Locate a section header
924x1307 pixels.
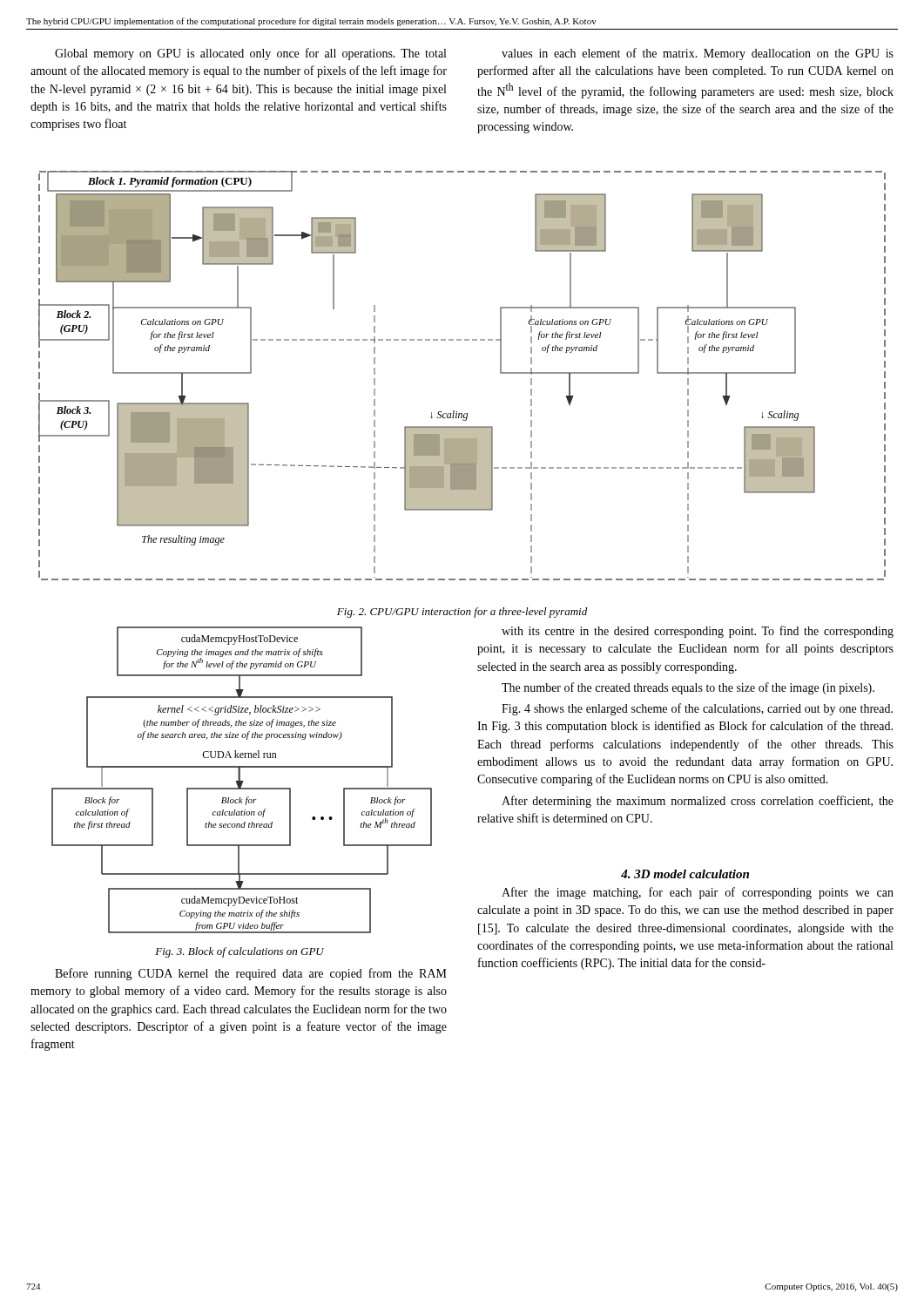point(685,874)
